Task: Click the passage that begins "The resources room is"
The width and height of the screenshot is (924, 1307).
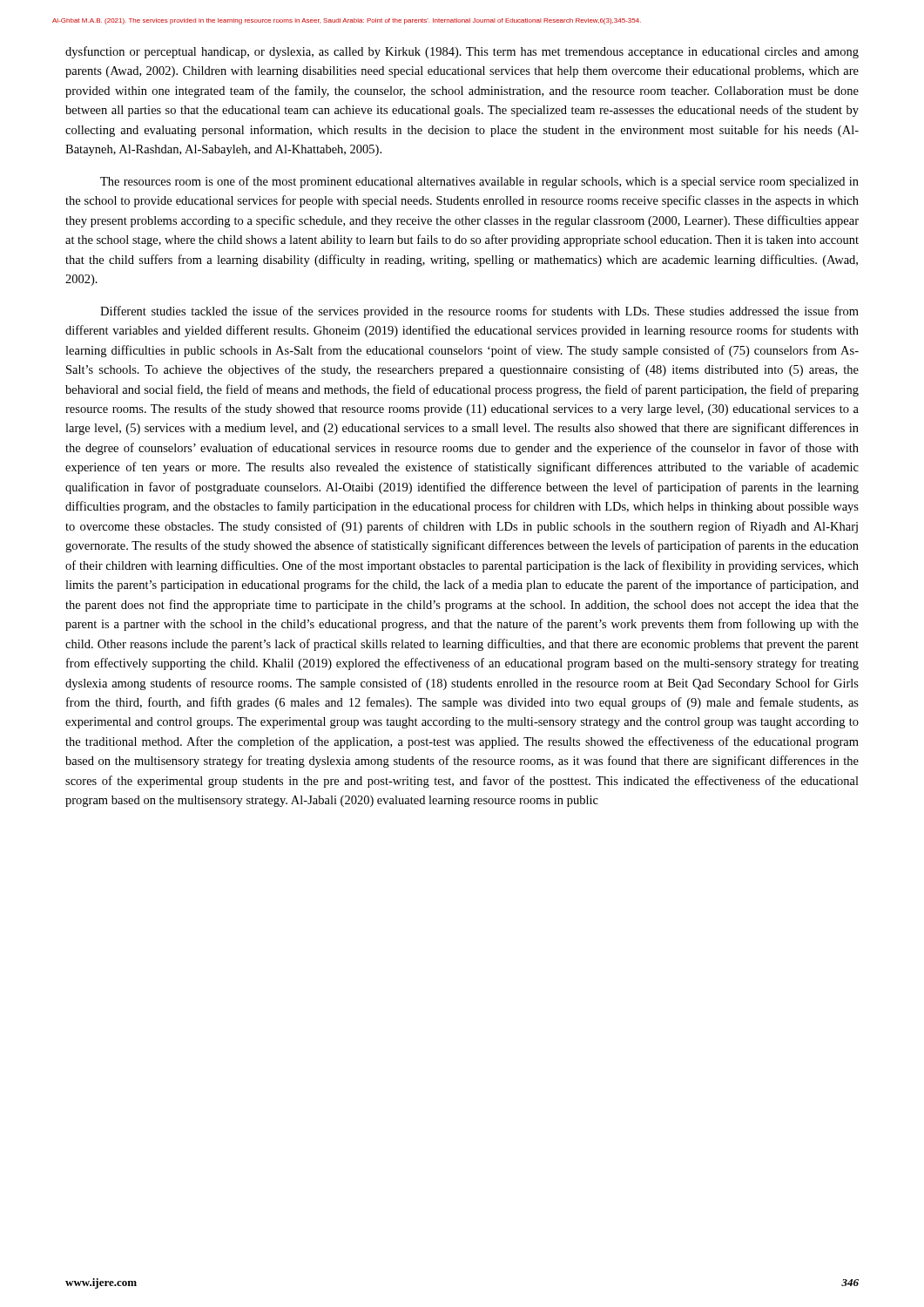Action: point(462,230)
